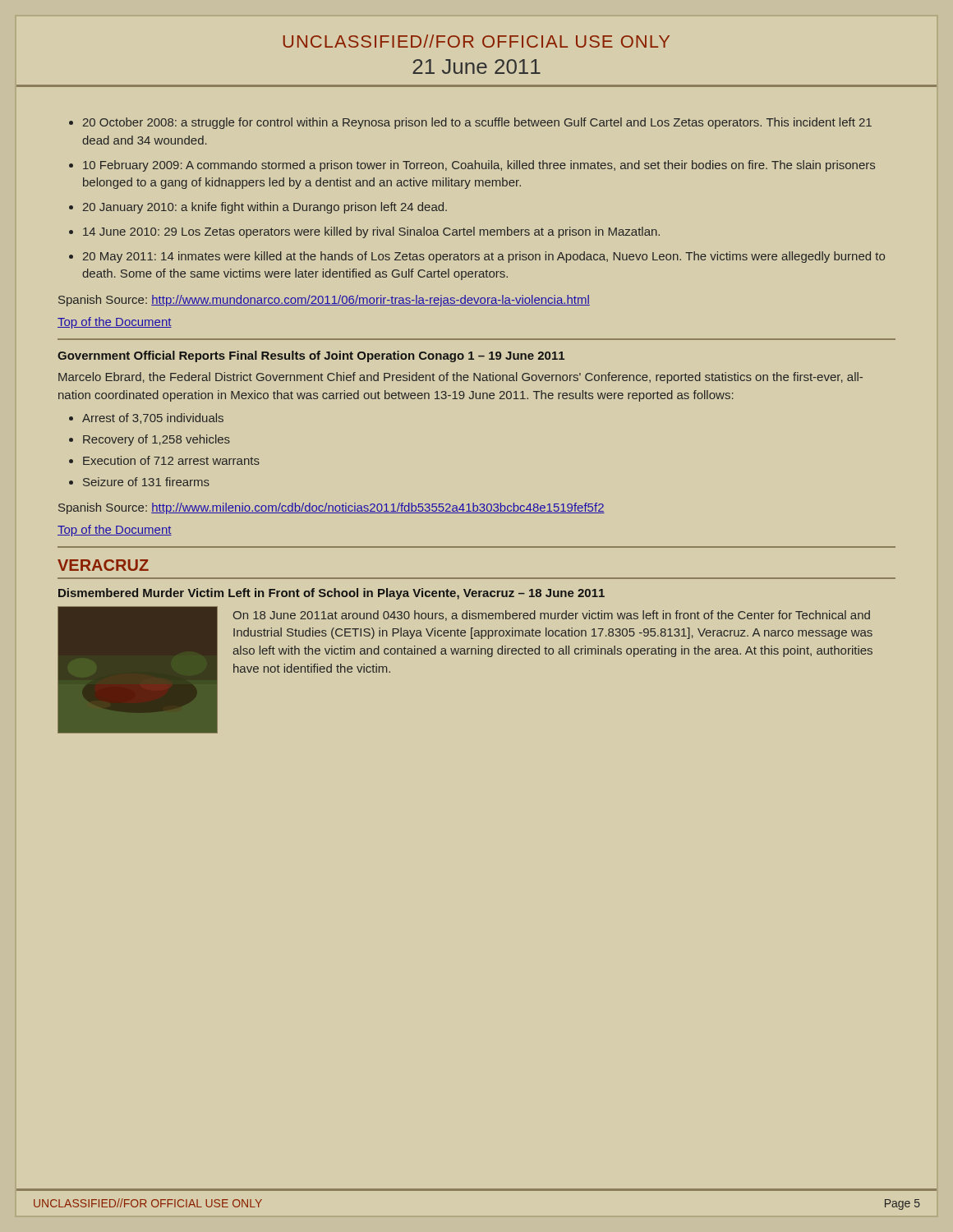Select the list item that says "Seizure of 131 firearms"
This screenshot has height=1232, width=953.
(146, 481)
